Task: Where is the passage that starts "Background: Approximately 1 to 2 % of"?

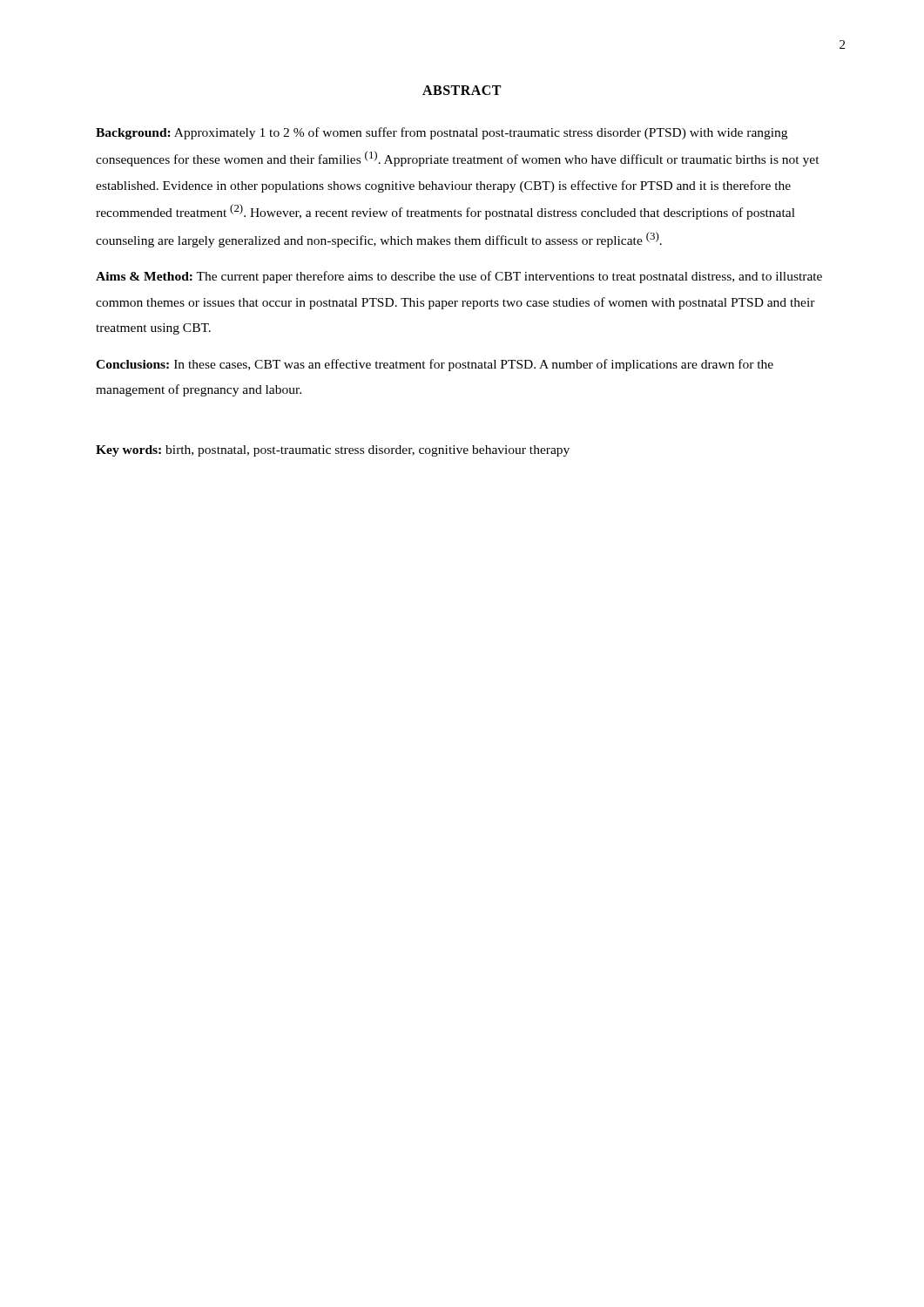Action: click(462, 186)
